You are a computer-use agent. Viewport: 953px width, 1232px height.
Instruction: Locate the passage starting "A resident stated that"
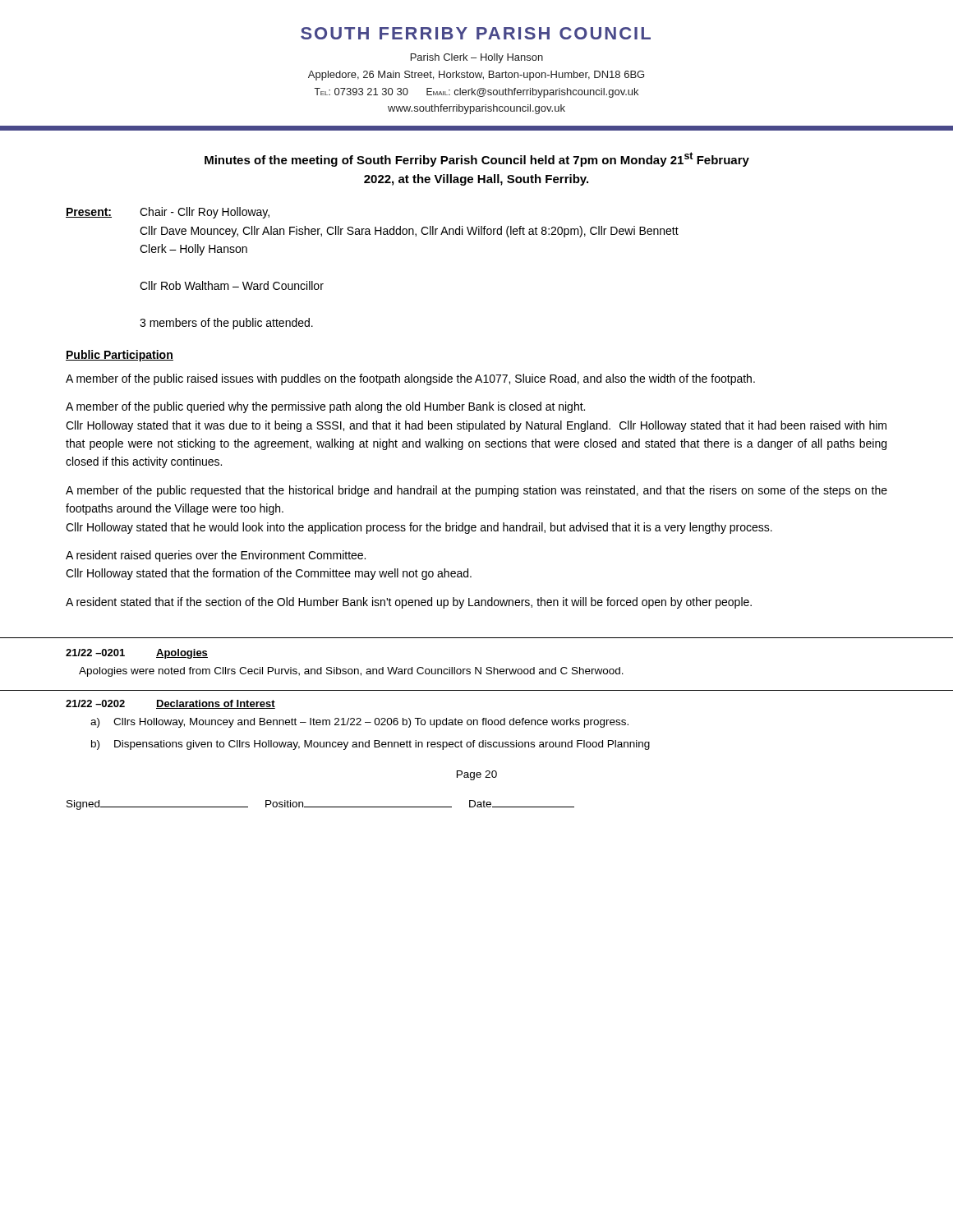[x=409, y=602]
